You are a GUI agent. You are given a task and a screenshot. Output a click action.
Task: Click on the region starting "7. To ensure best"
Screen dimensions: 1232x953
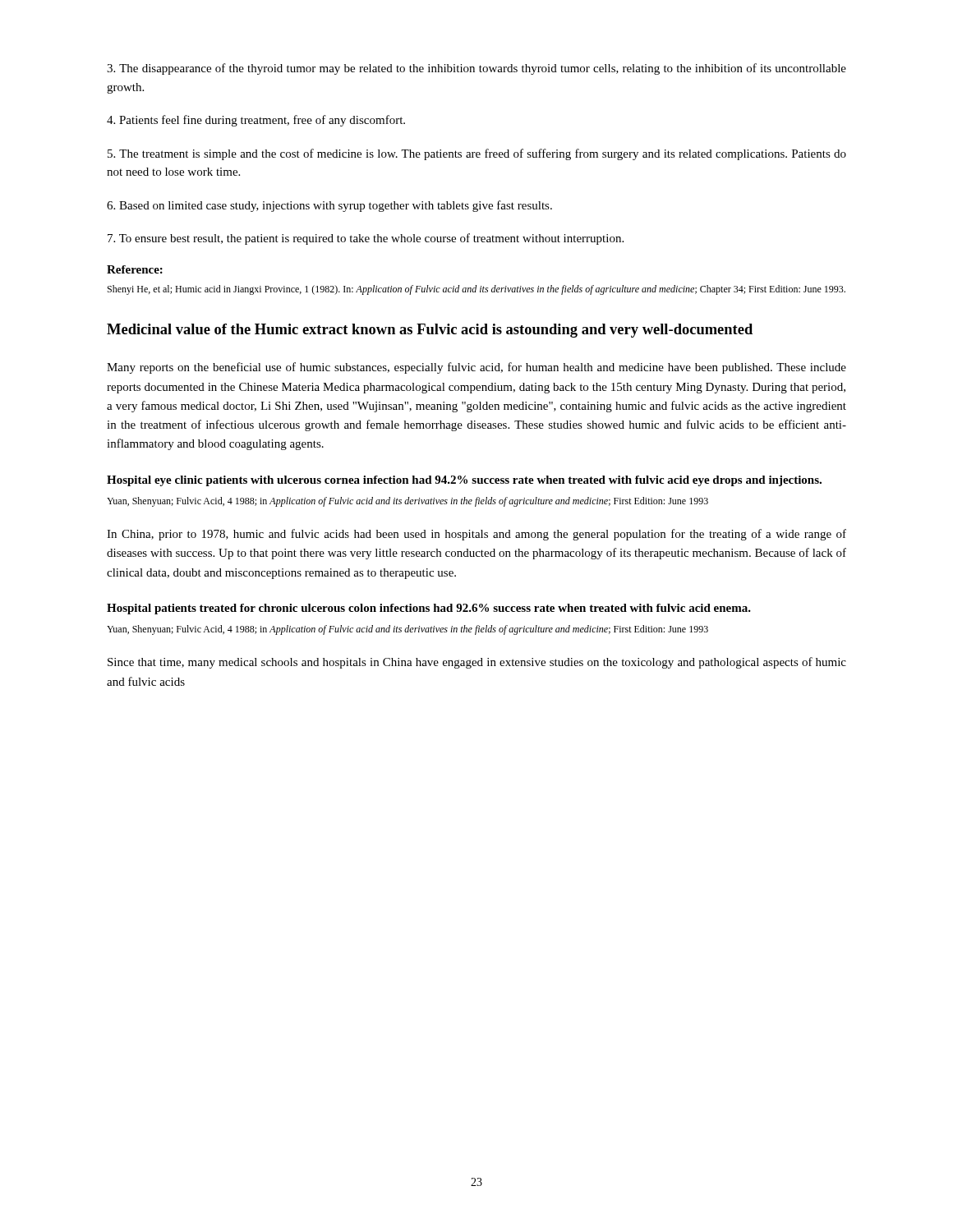[x=366, y=238]
